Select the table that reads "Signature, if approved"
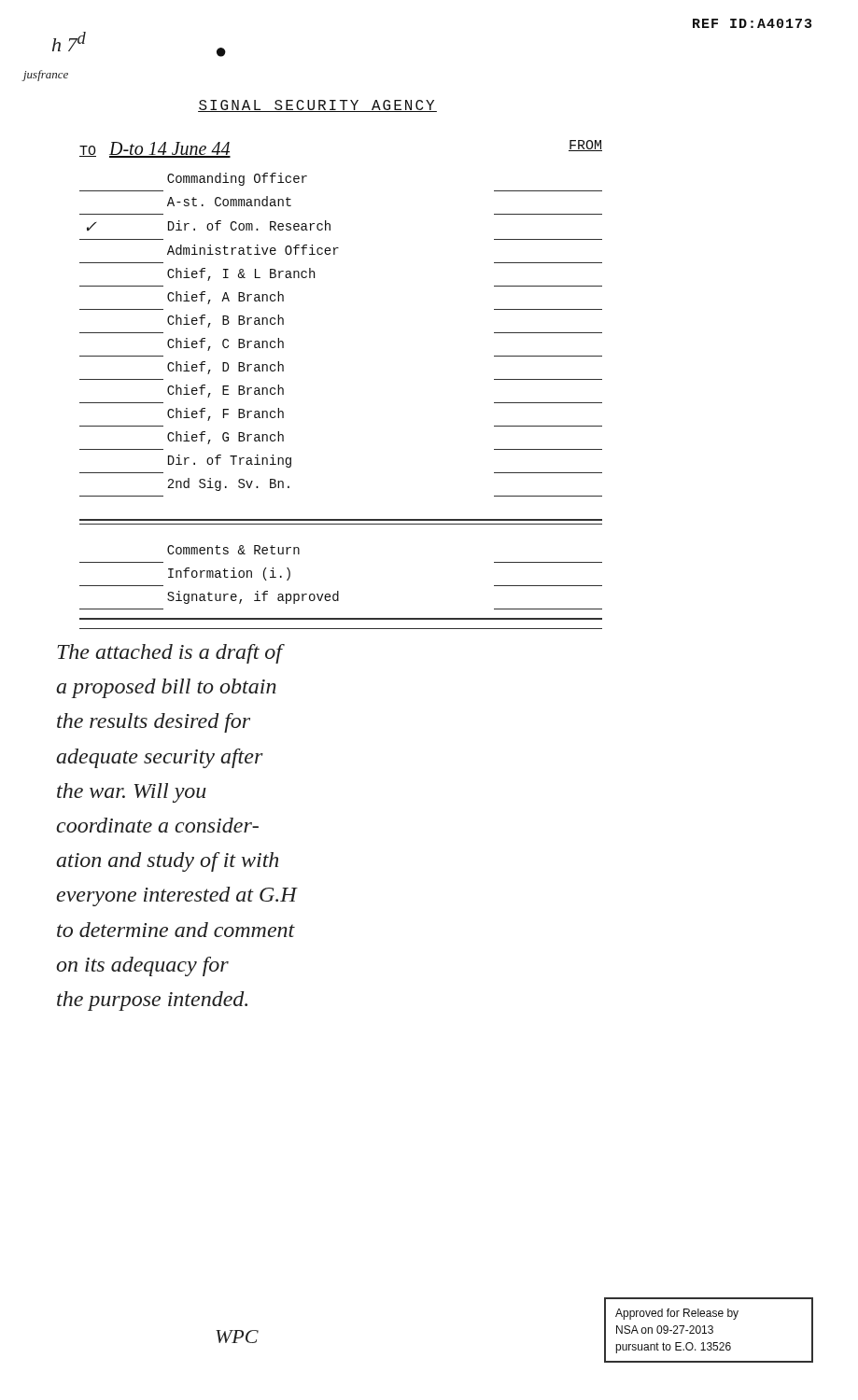The image size is (858, 1400). pos(341,571)
